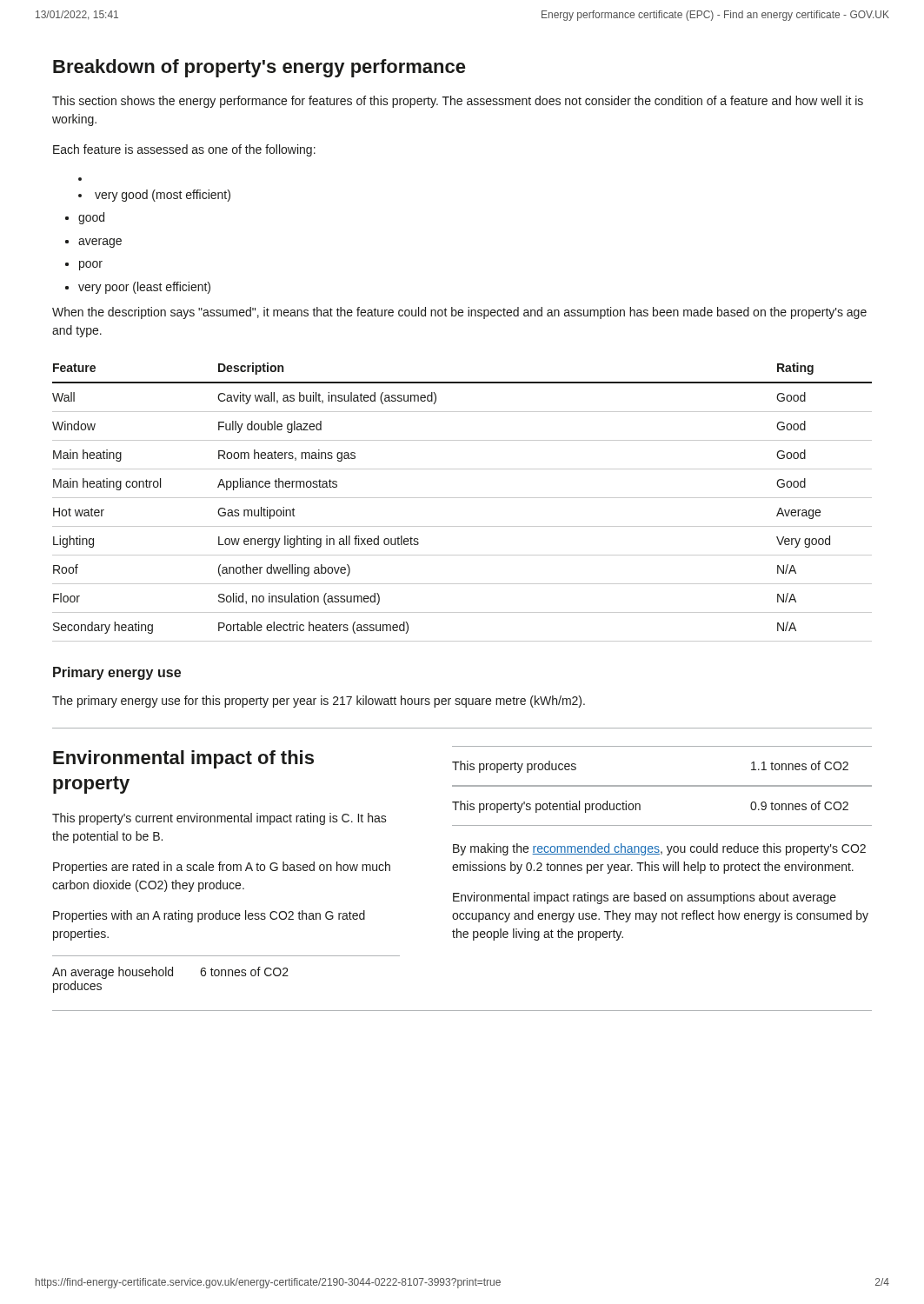Click on the text block that reads "Properties are rated in a scale"

coord(226,876)
